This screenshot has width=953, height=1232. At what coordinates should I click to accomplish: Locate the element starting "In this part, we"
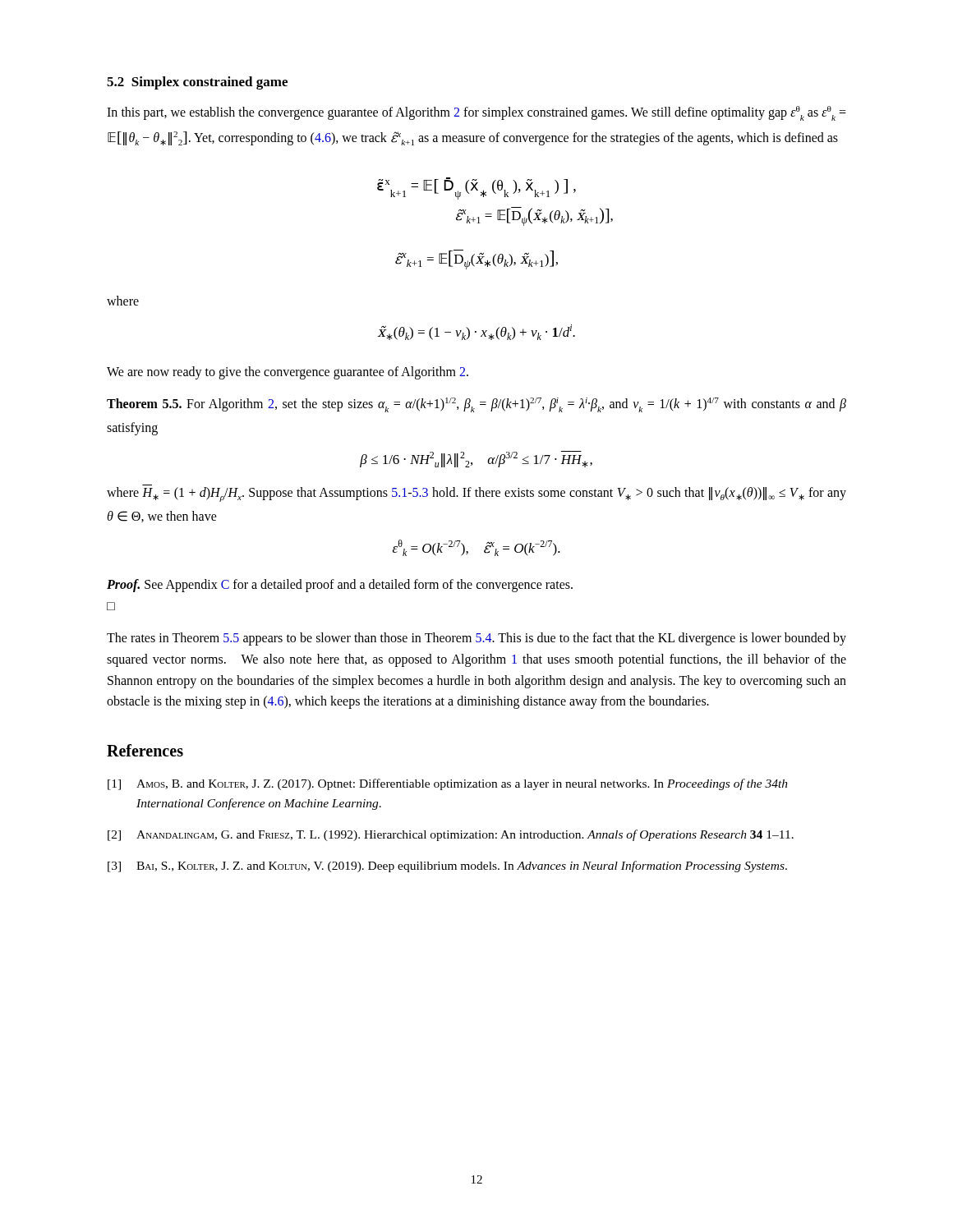click(x=476, y=126)
